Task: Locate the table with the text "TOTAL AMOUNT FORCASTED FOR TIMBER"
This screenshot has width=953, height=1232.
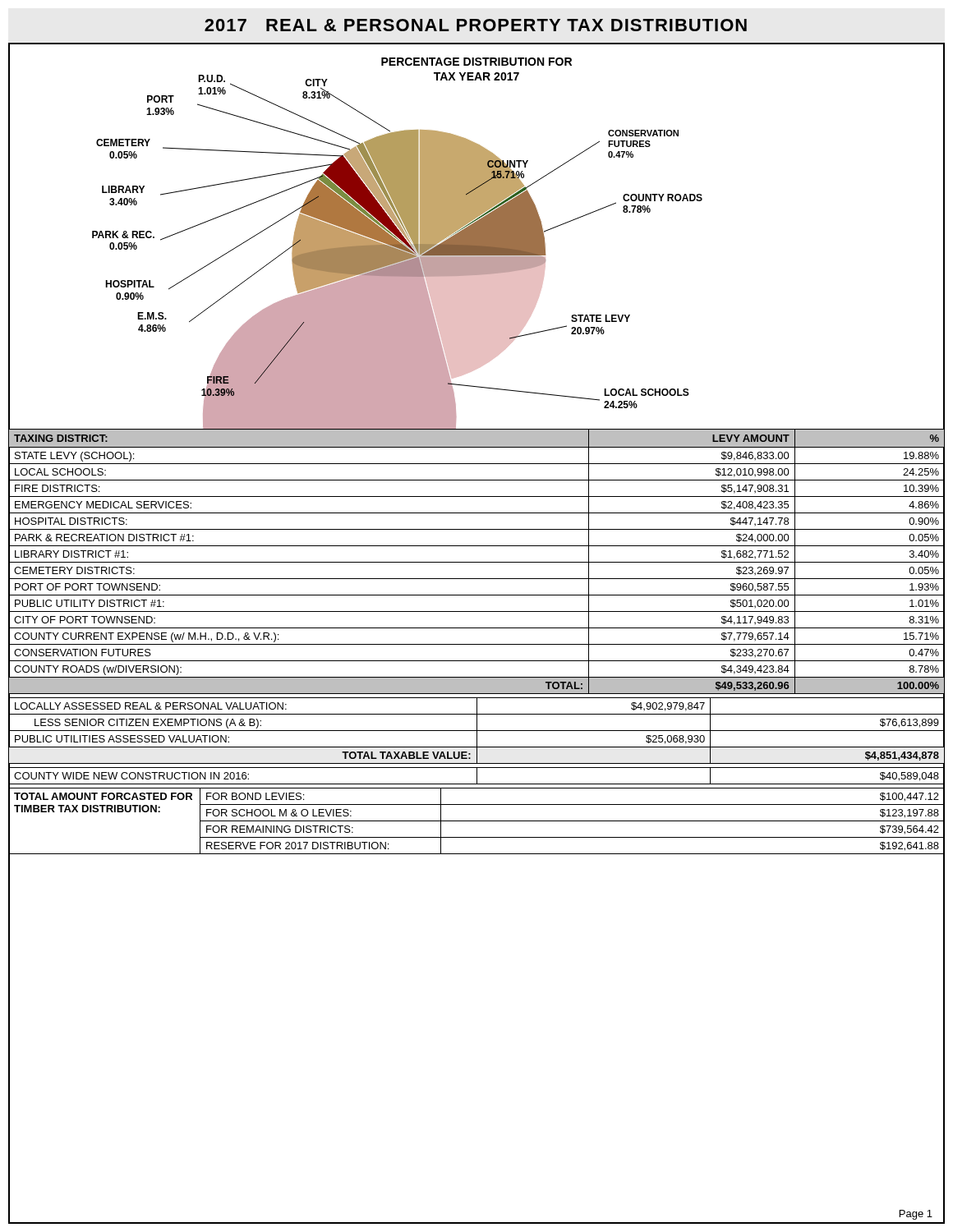Action: pos(476,821)
